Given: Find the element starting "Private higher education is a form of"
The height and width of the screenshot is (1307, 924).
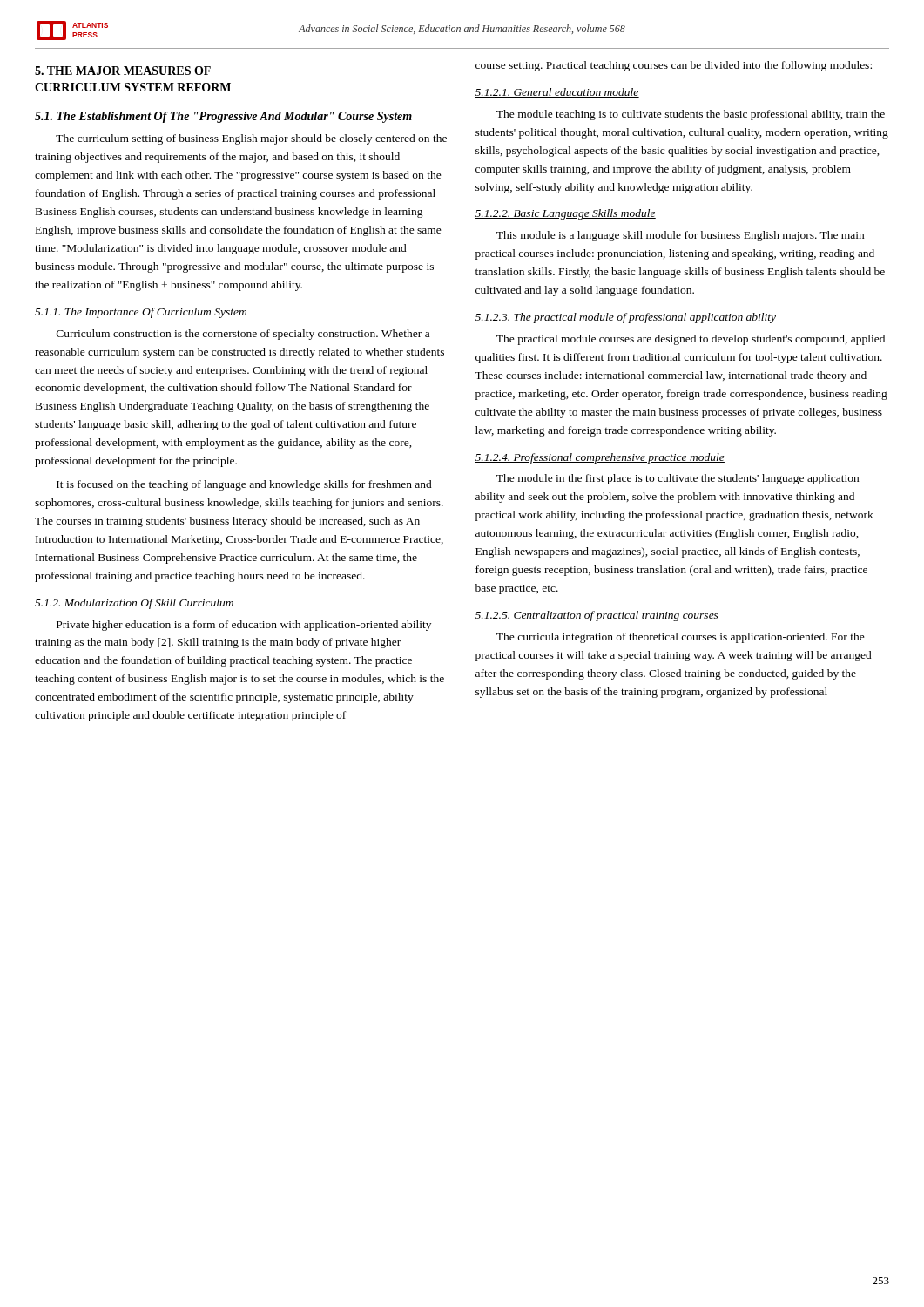Looking at the screenshot, I should 240,669.
